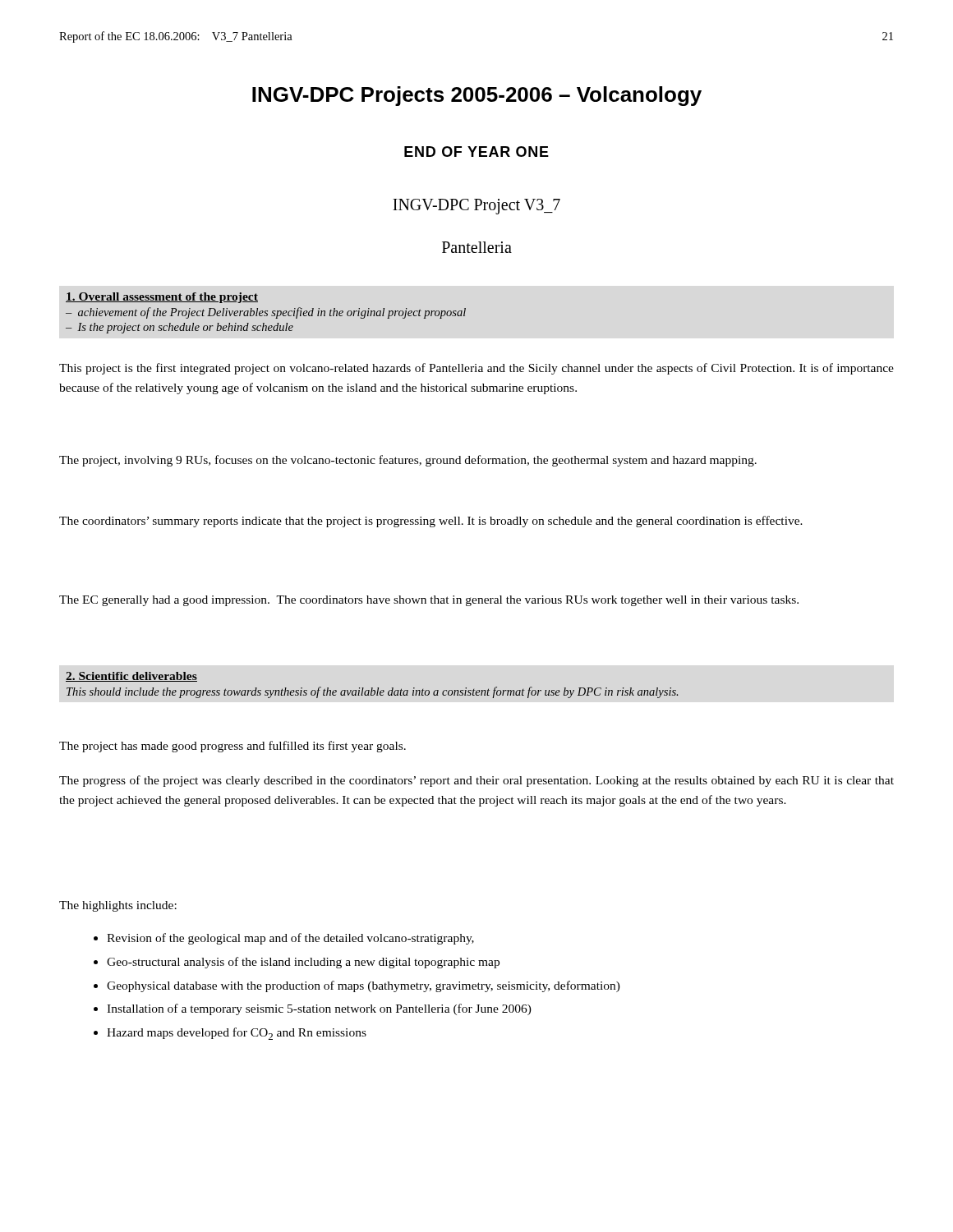Point to the block beginning "This project is the first integrated project on"
953x1232 pixels.
476,377
